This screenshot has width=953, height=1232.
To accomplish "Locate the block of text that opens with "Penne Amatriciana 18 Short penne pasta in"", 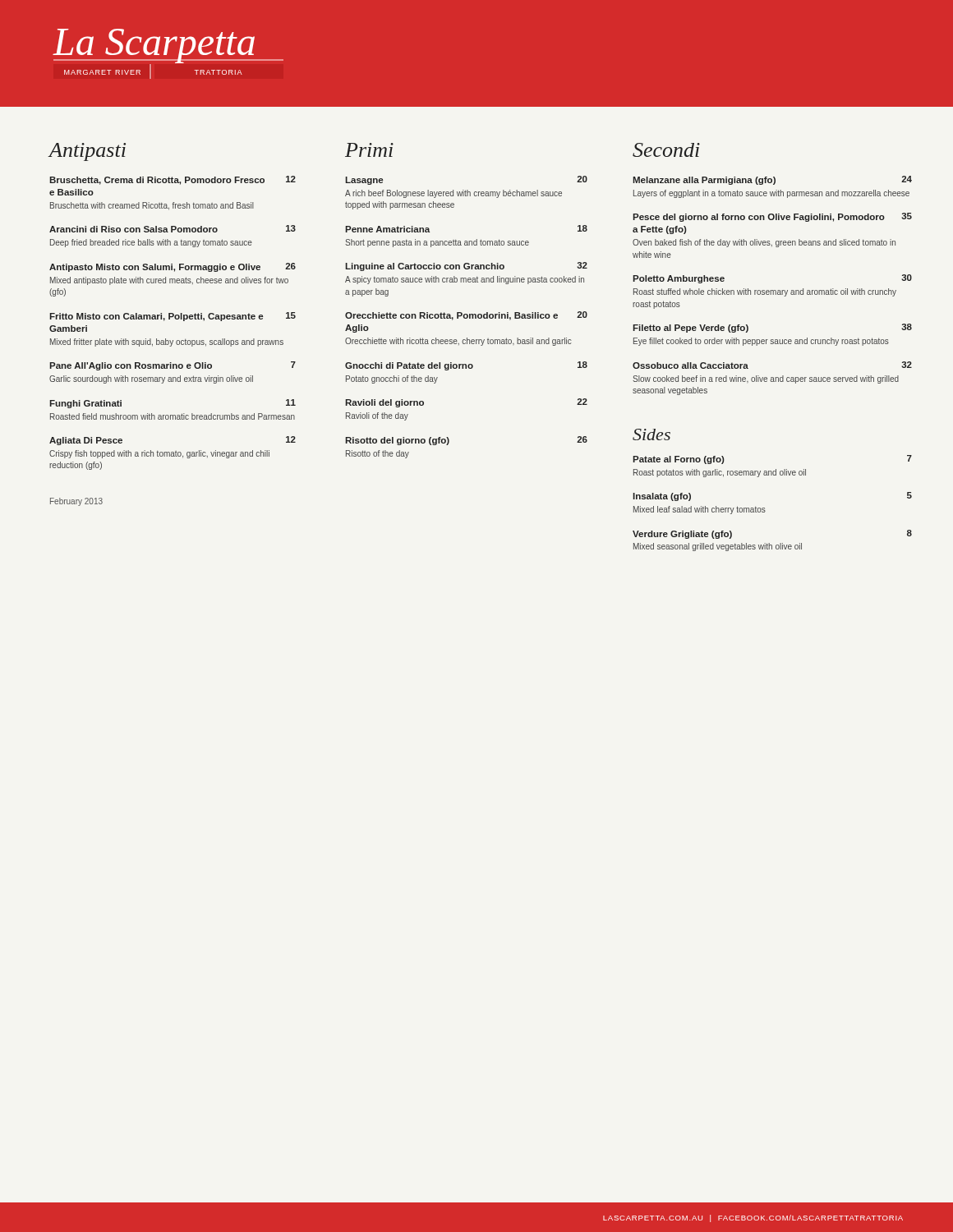I will [x=466, y=236].
